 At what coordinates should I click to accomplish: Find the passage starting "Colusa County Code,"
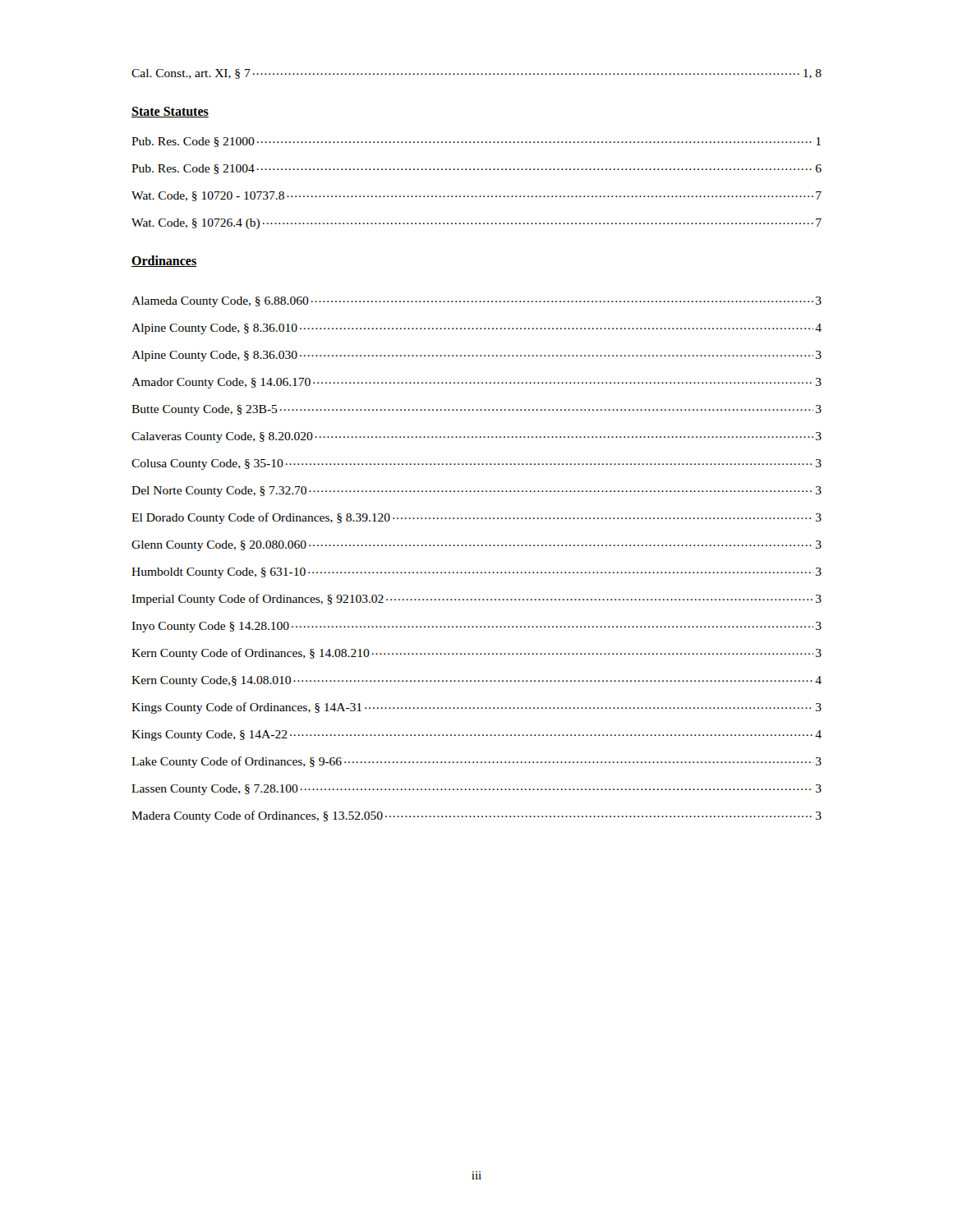click(x=476, y=463)
